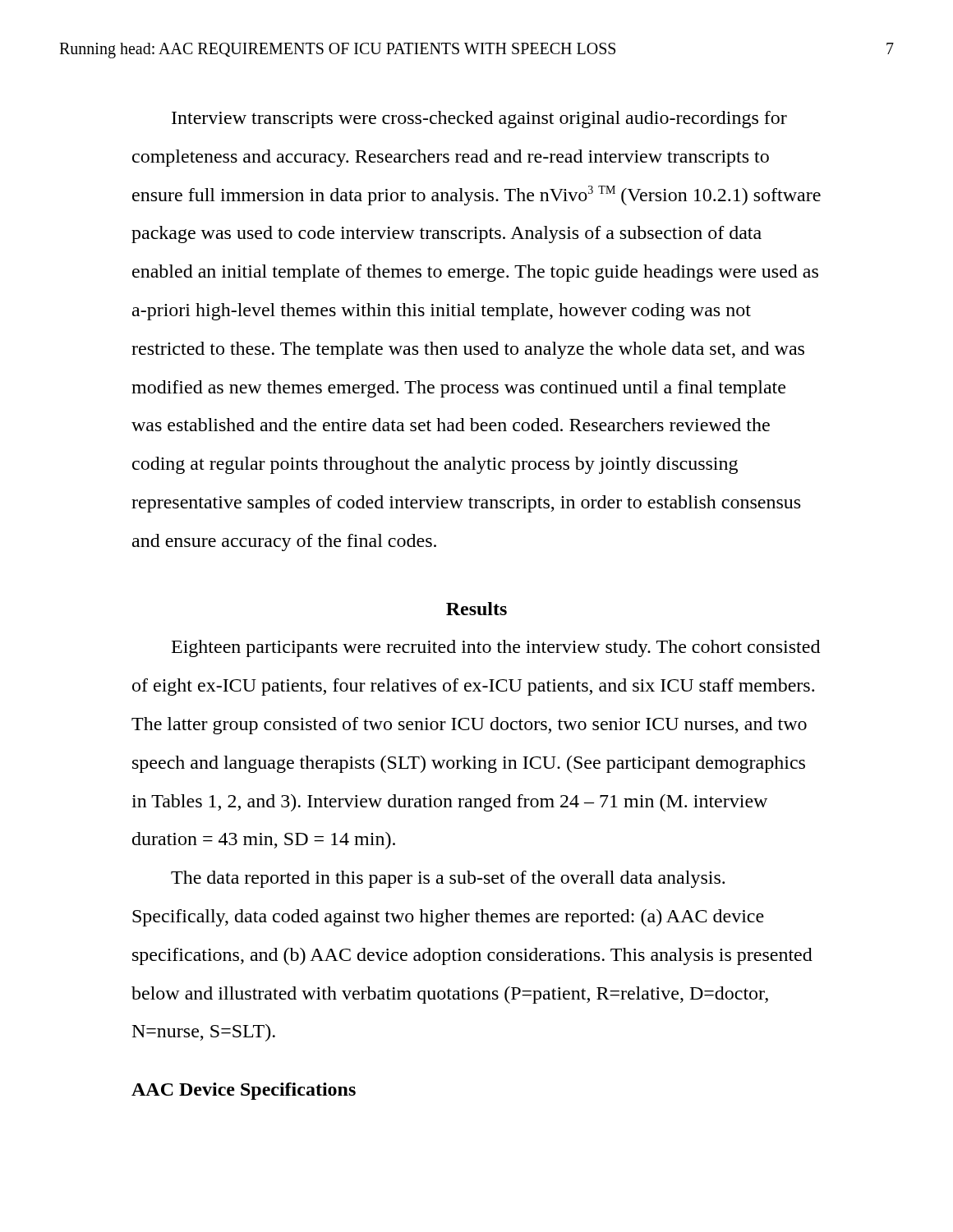Locate the element starting "Eighteen participants were"
The height and width of the screenshot is (1232, 953).
(496, 648)
